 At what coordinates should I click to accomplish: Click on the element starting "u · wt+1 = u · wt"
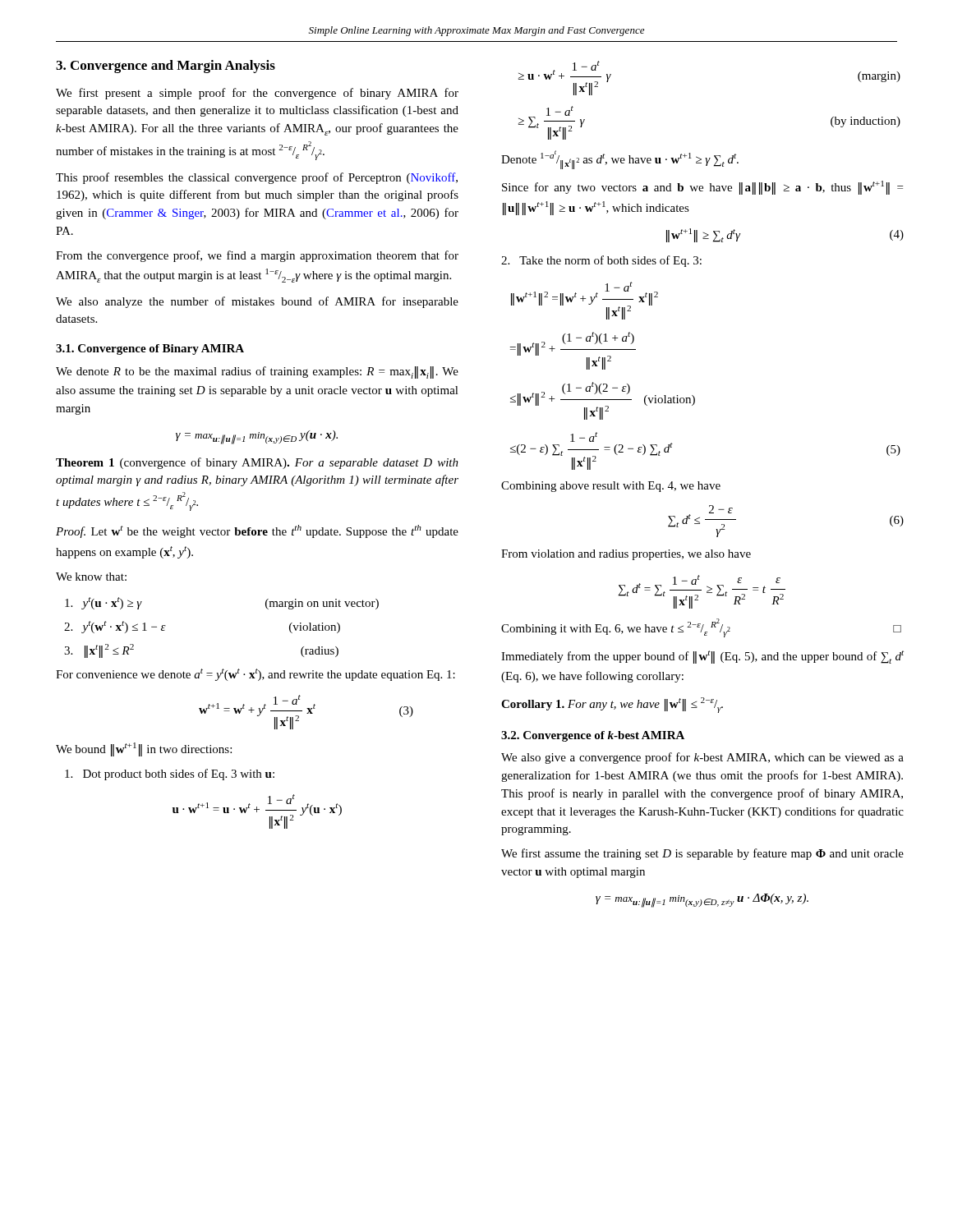(257, 810)
